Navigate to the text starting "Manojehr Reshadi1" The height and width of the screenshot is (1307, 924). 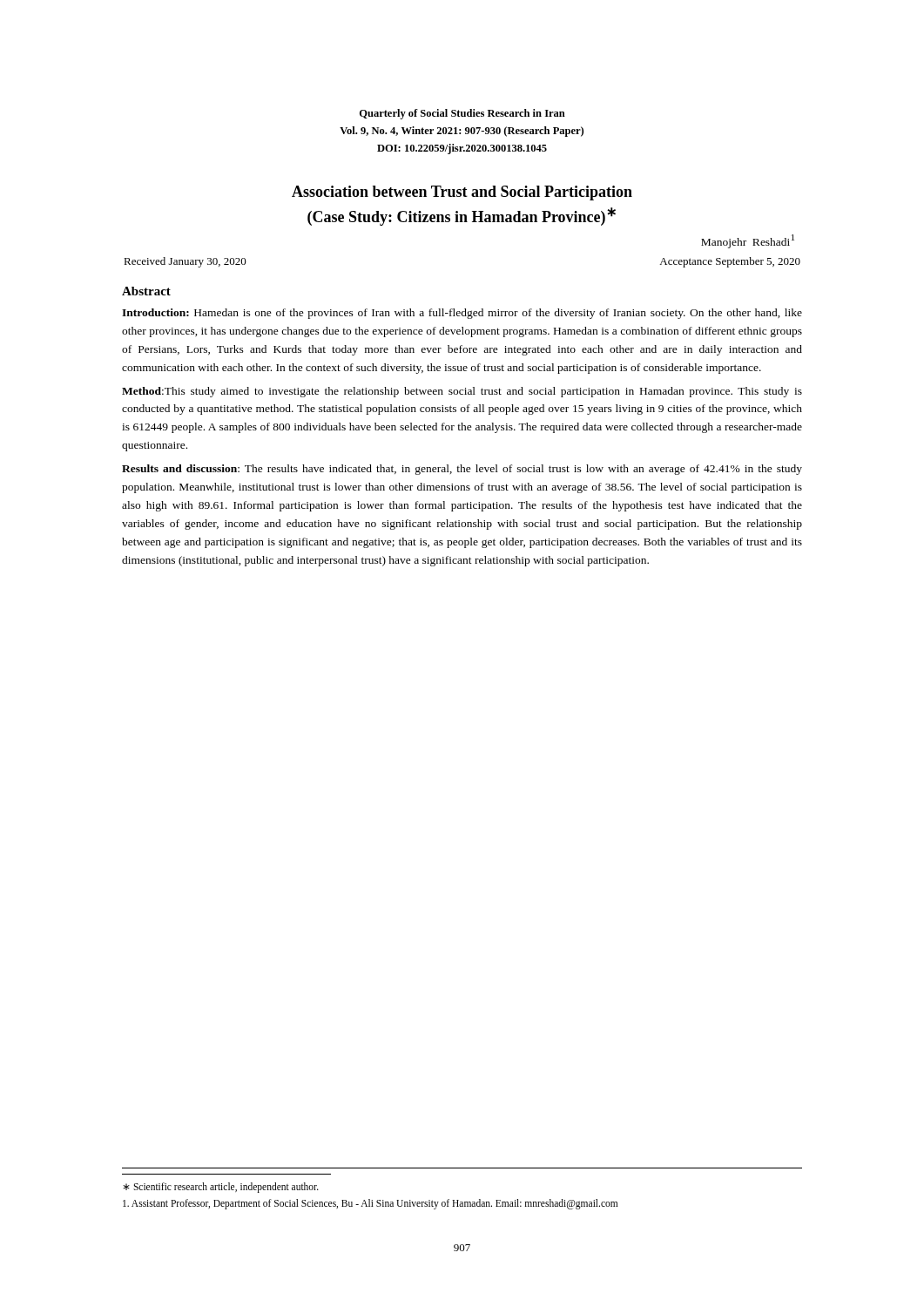tap(748, 240)
